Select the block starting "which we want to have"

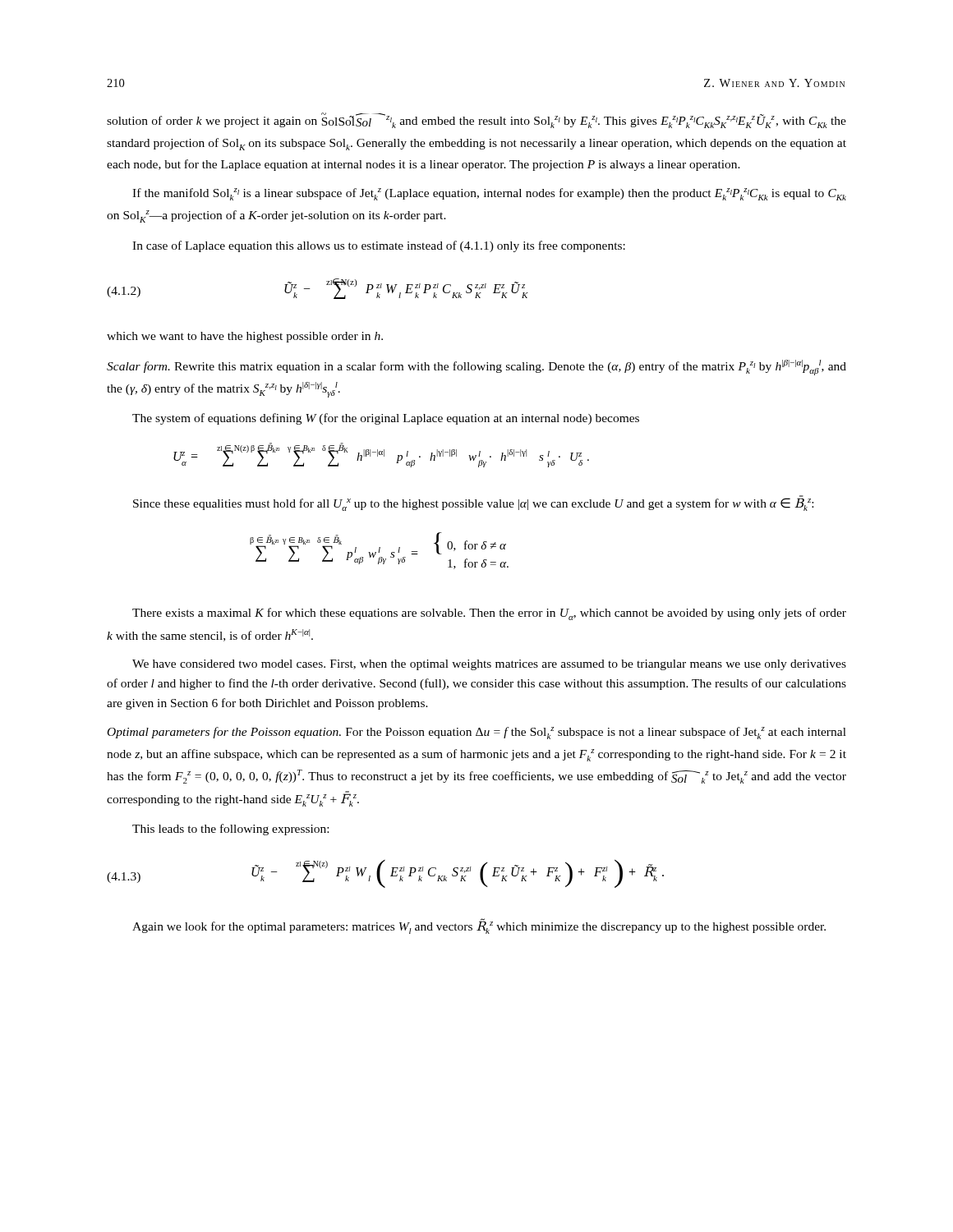(x=245, y=335)
